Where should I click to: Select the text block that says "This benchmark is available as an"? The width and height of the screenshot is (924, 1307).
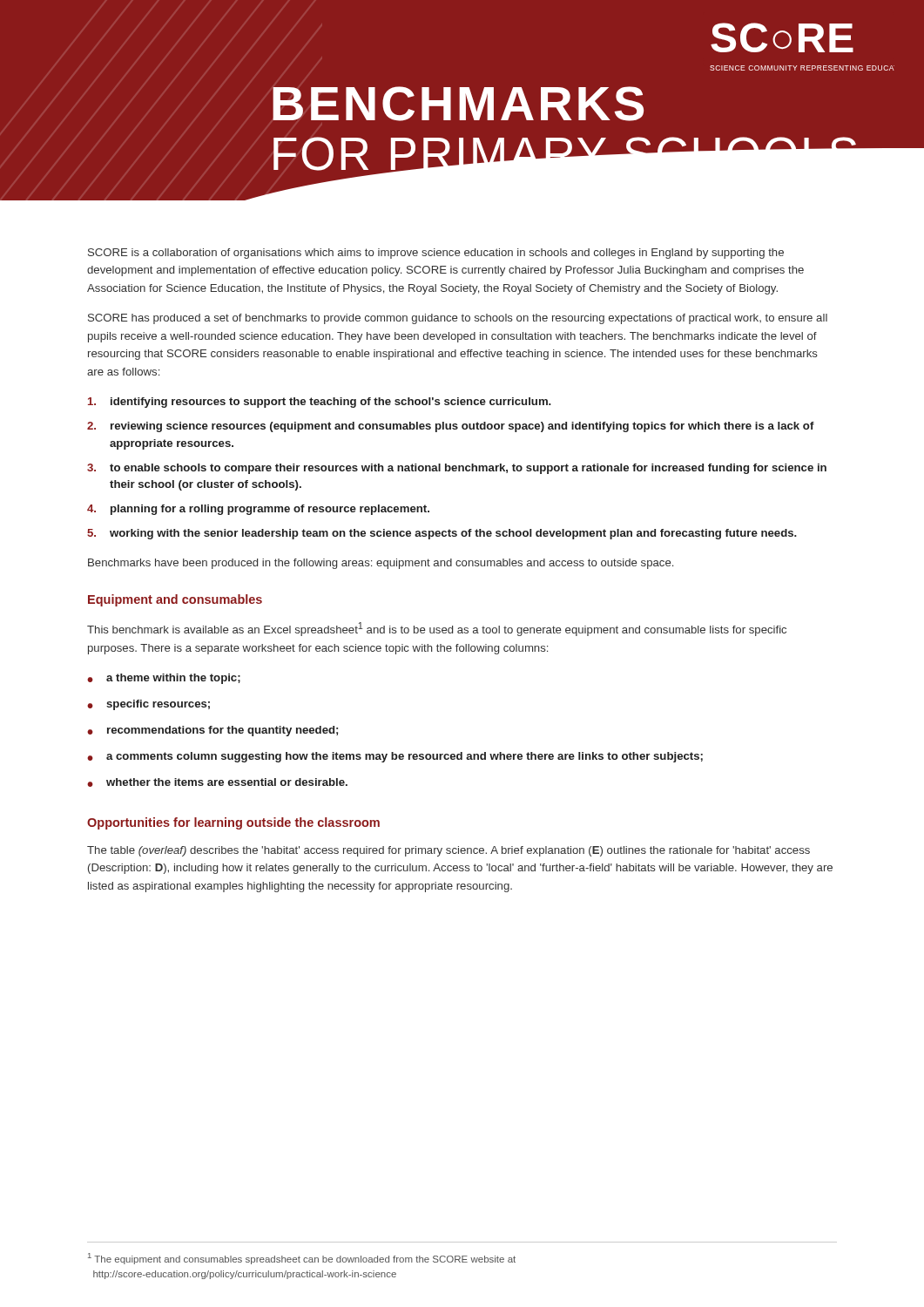point(437,637)
